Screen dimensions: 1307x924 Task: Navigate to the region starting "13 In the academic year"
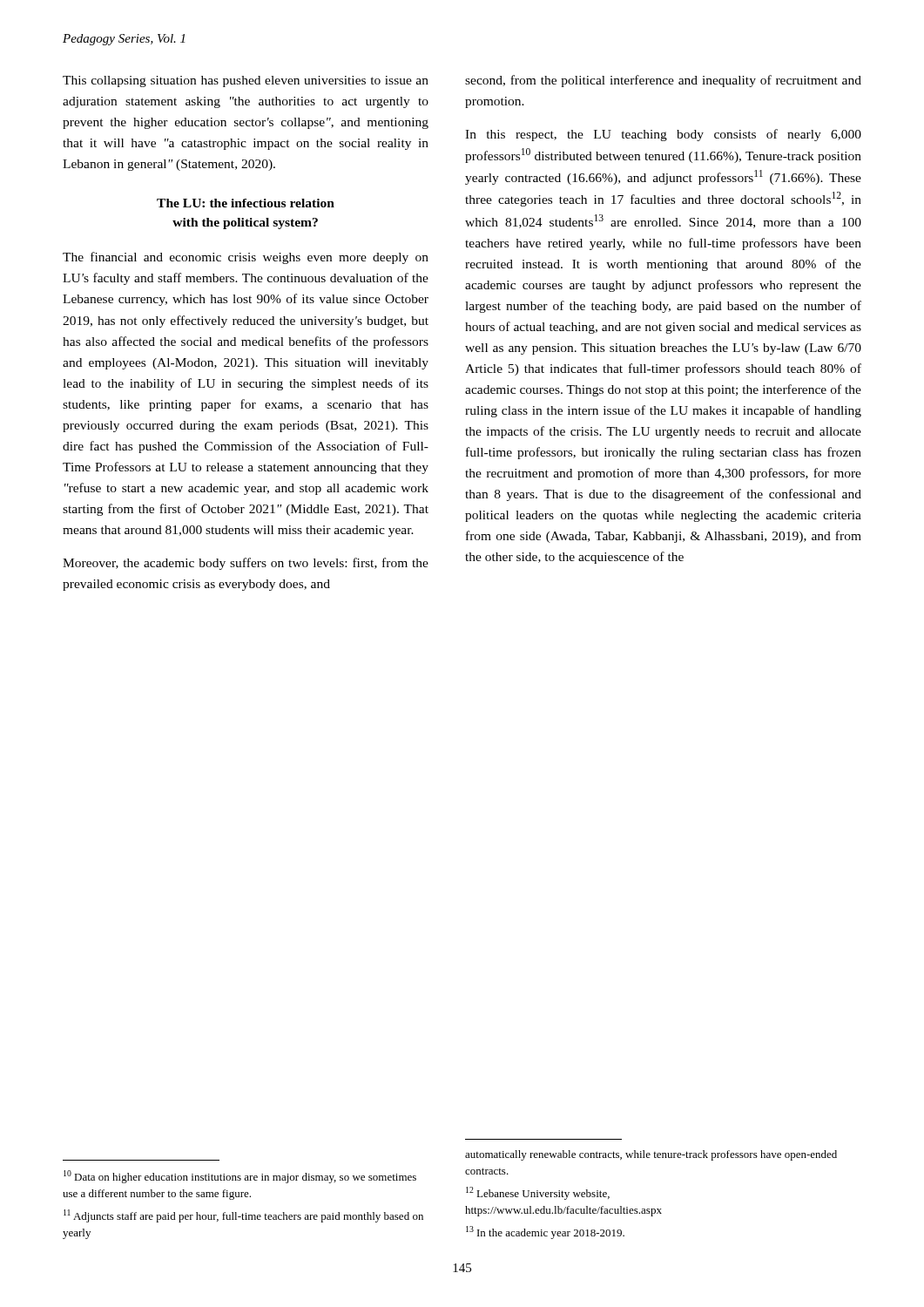tap(545, 1232)
